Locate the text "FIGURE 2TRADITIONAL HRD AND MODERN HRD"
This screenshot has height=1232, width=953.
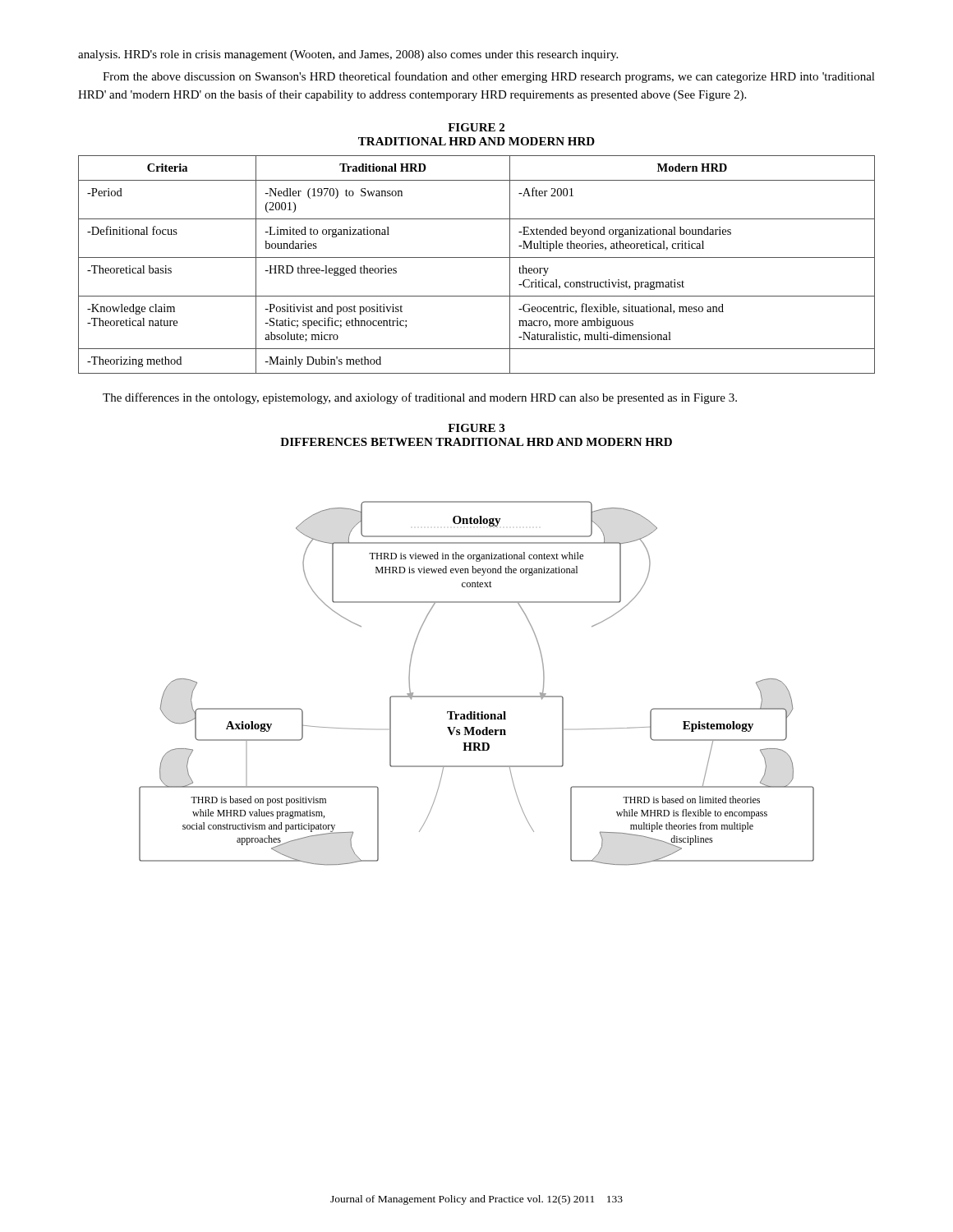[x=476, y=134]
